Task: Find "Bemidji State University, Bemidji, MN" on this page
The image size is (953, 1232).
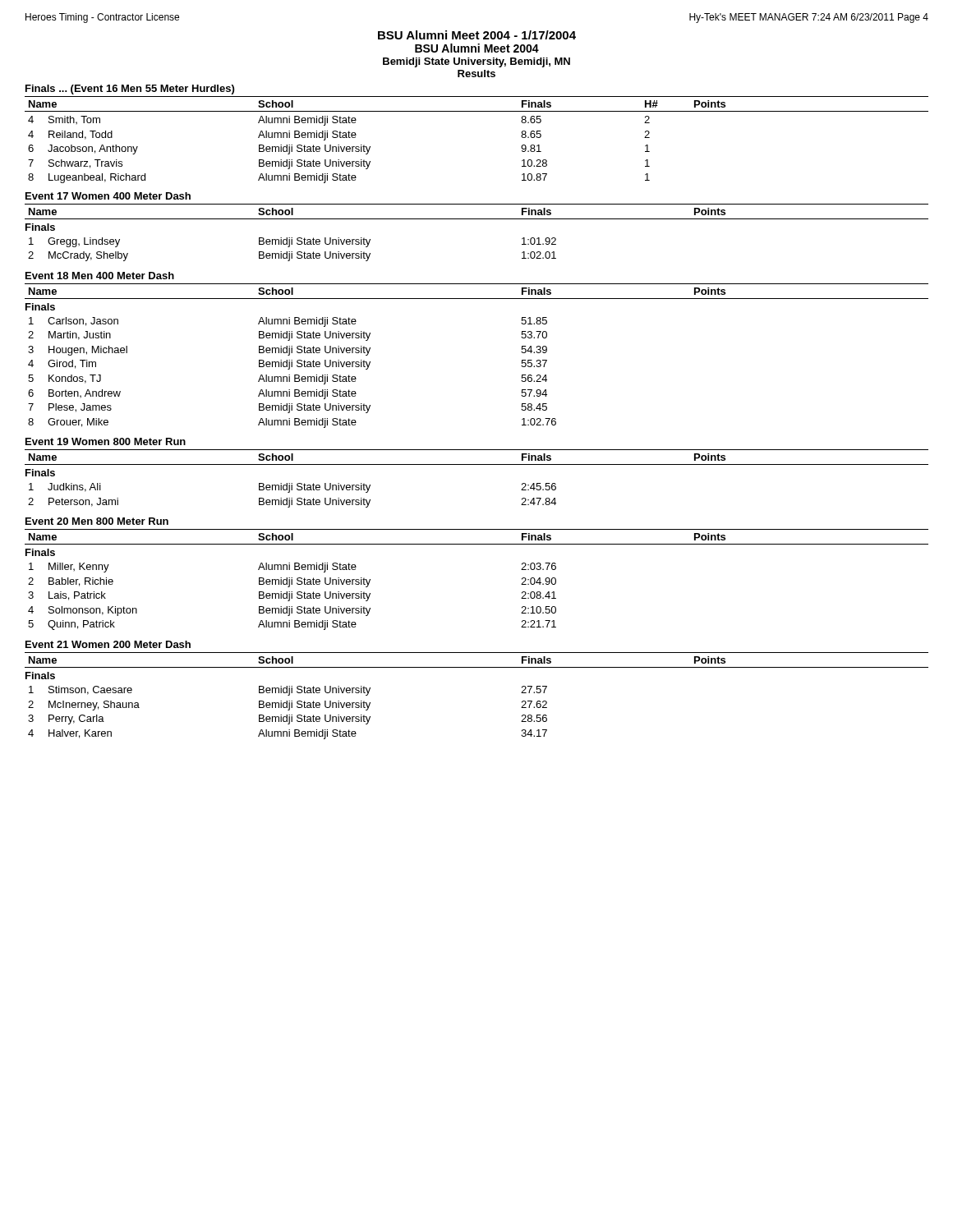Action: 476,61
